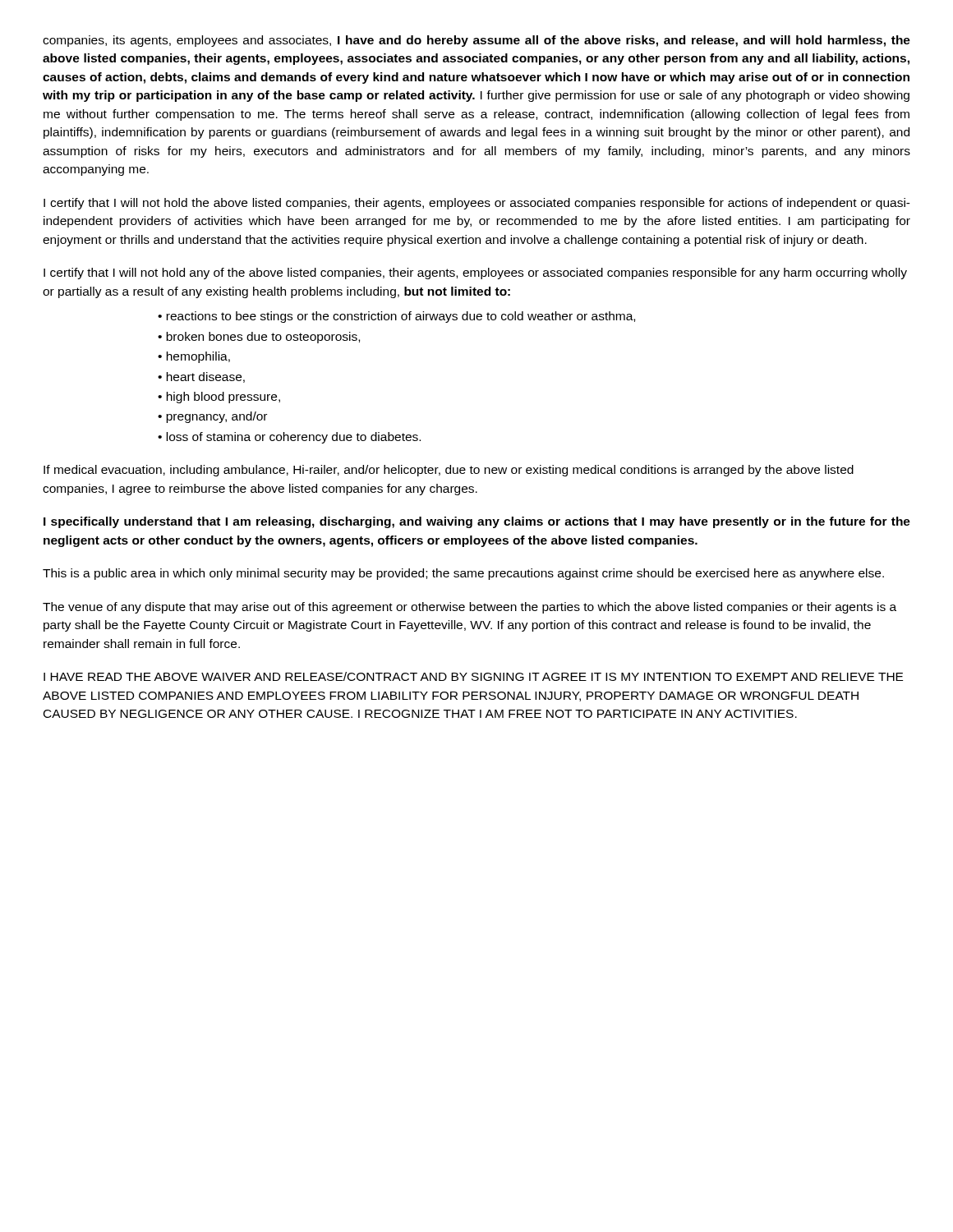This screenshot has width=953, height=1232.
Task: Locate the block of text that opens with "This is a public area in which only"
Action: click(464, 573)
